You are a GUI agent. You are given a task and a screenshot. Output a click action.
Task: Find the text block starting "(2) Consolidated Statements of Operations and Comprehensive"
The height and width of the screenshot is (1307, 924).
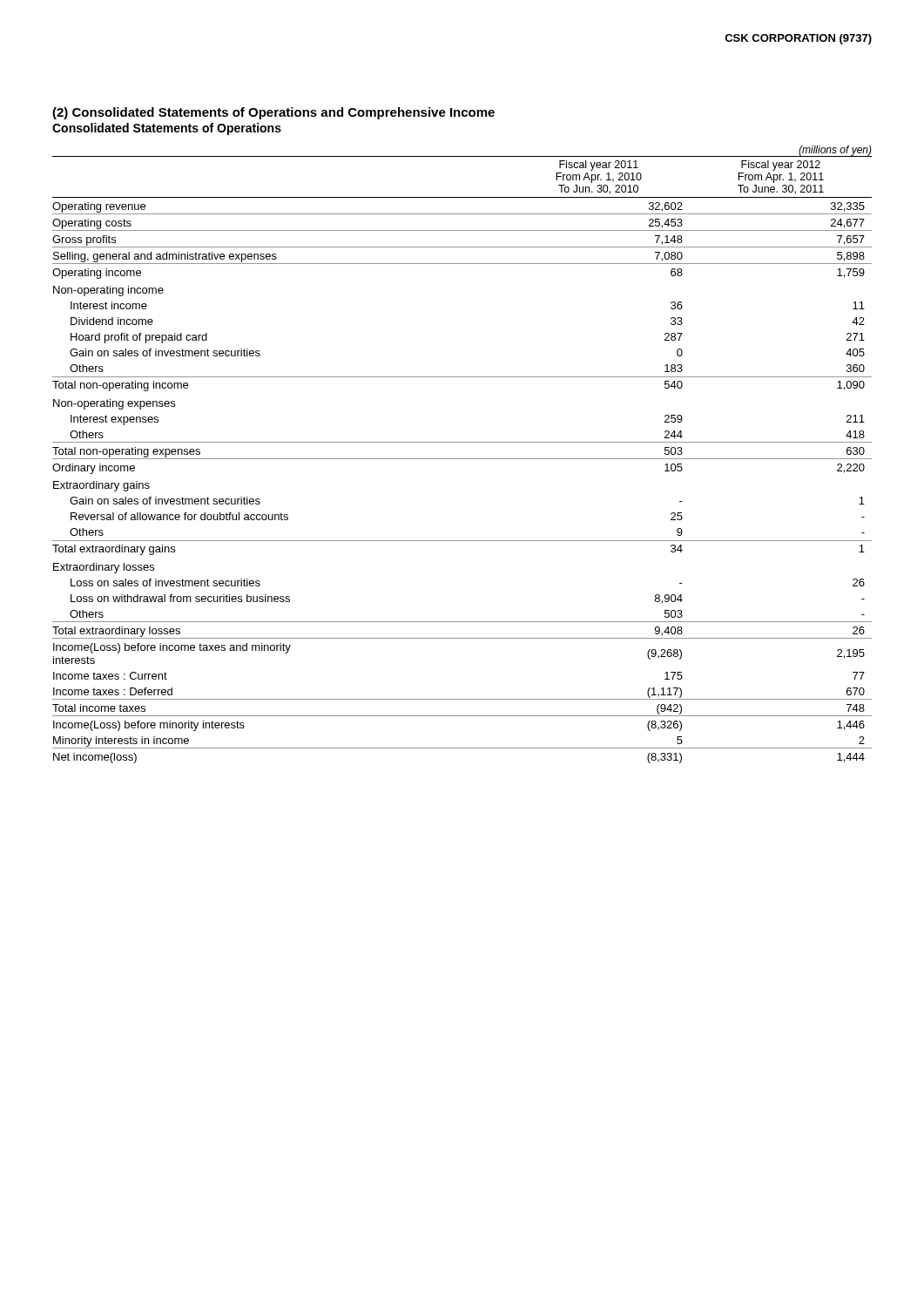pyautogui.click(x=462, y=120)
